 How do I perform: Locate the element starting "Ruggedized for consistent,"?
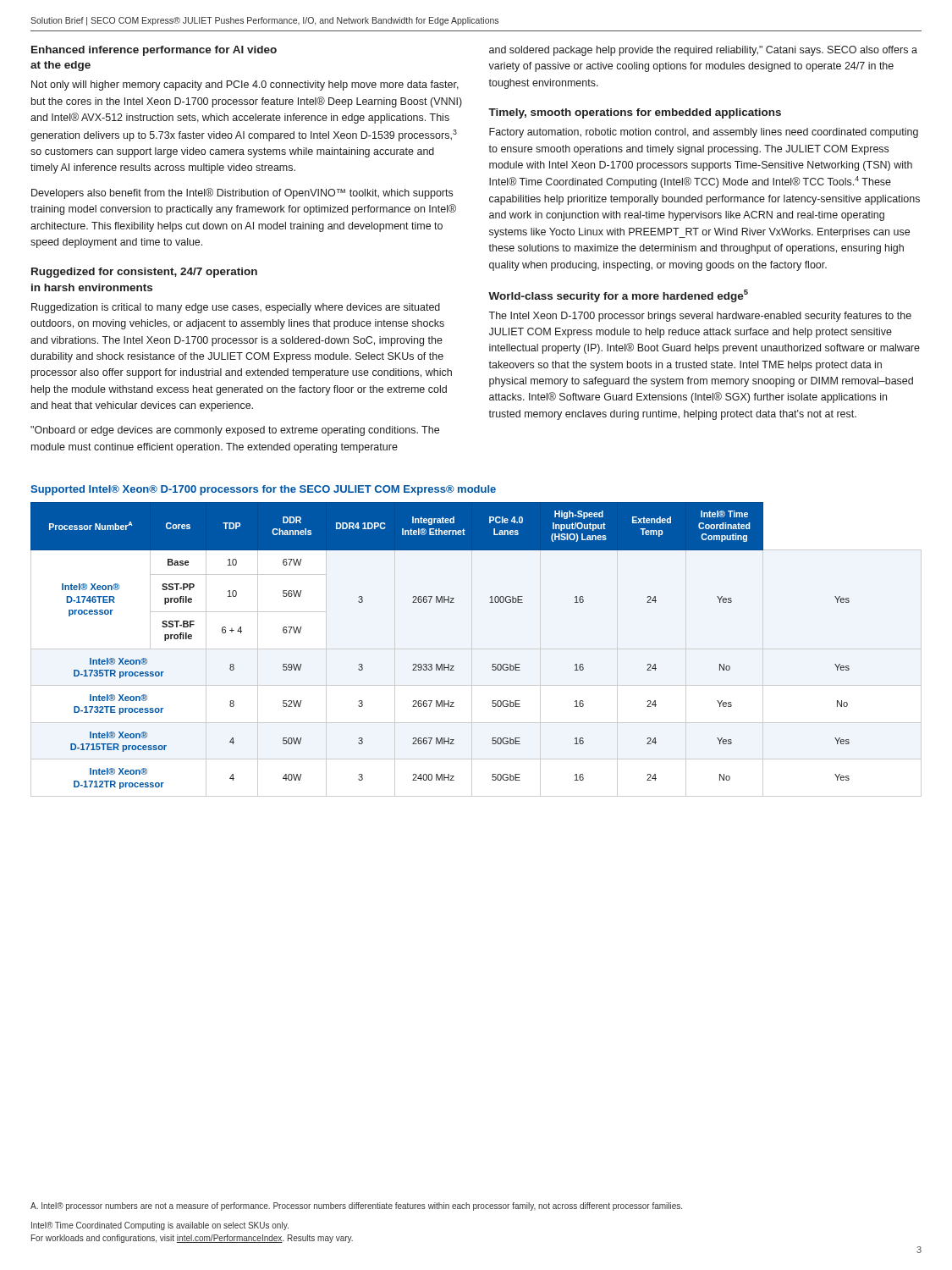click(x=144, y=279)
